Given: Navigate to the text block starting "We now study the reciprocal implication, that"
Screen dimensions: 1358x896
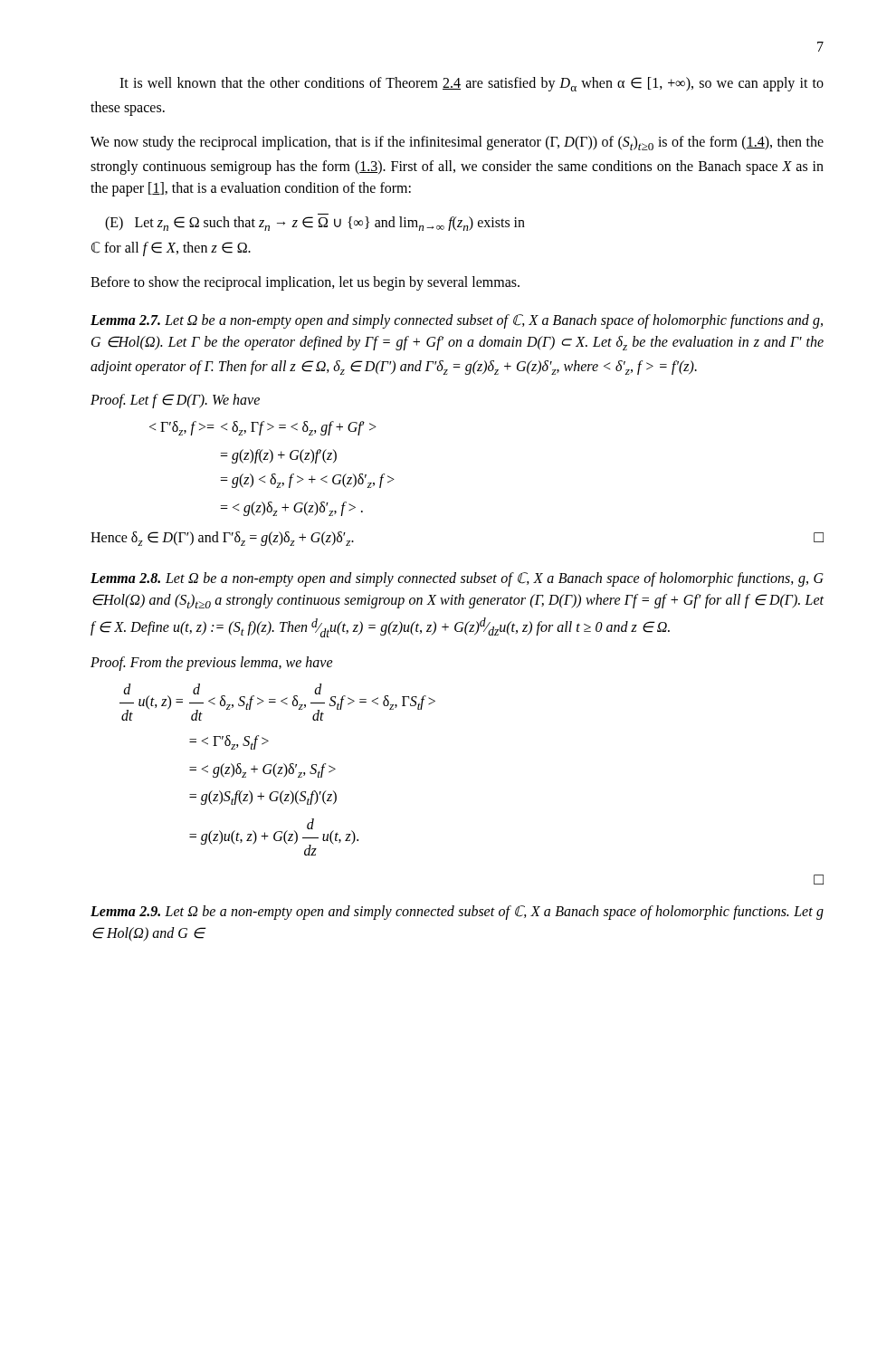Looking at the screenshot, I should point(457,165).
